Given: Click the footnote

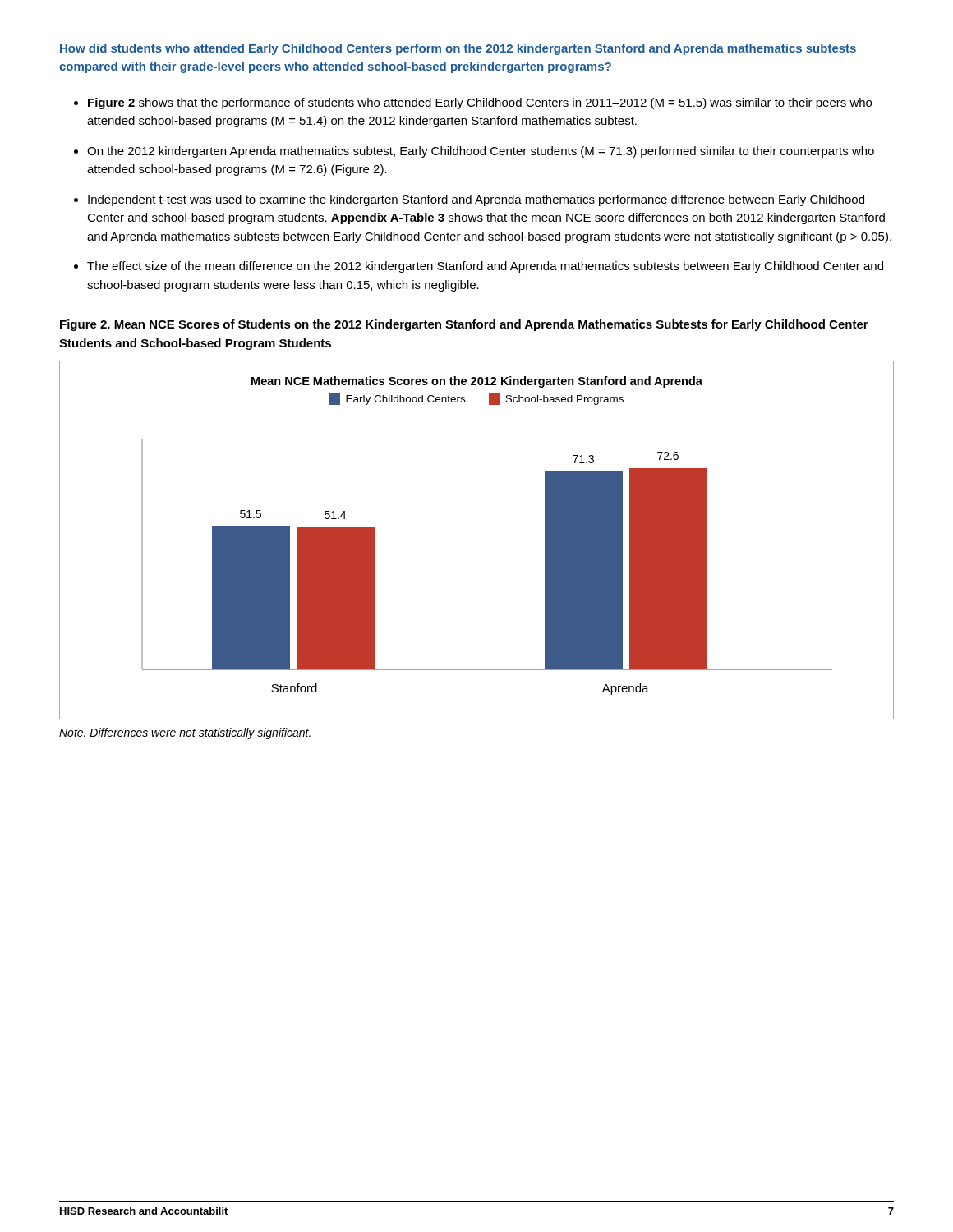Looking at the screenshot, I should point(185,733).
